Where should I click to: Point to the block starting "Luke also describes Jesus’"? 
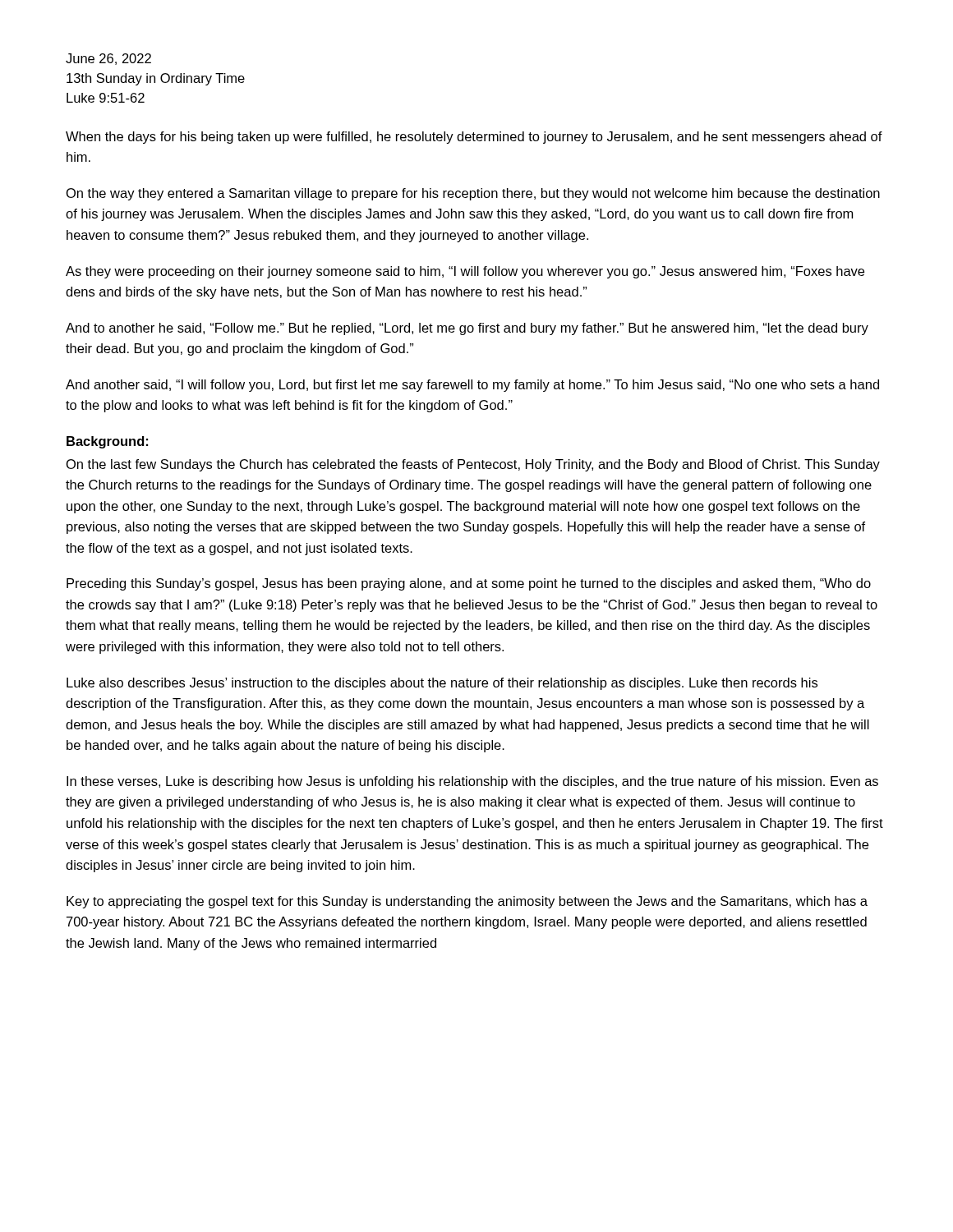[x=468, y=714]
